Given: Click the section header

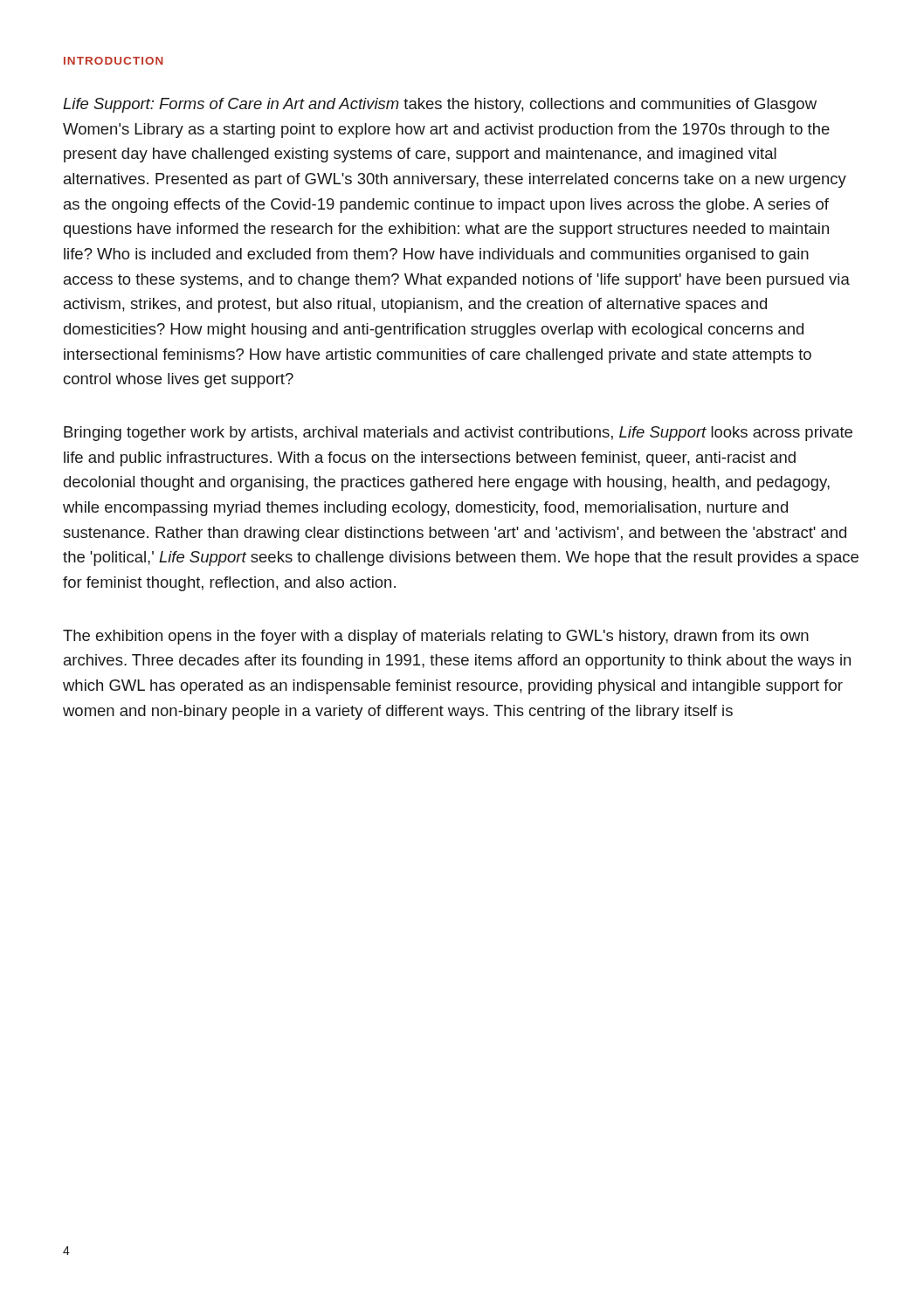Looking at the screenshot, I should (x=114, y=61).
